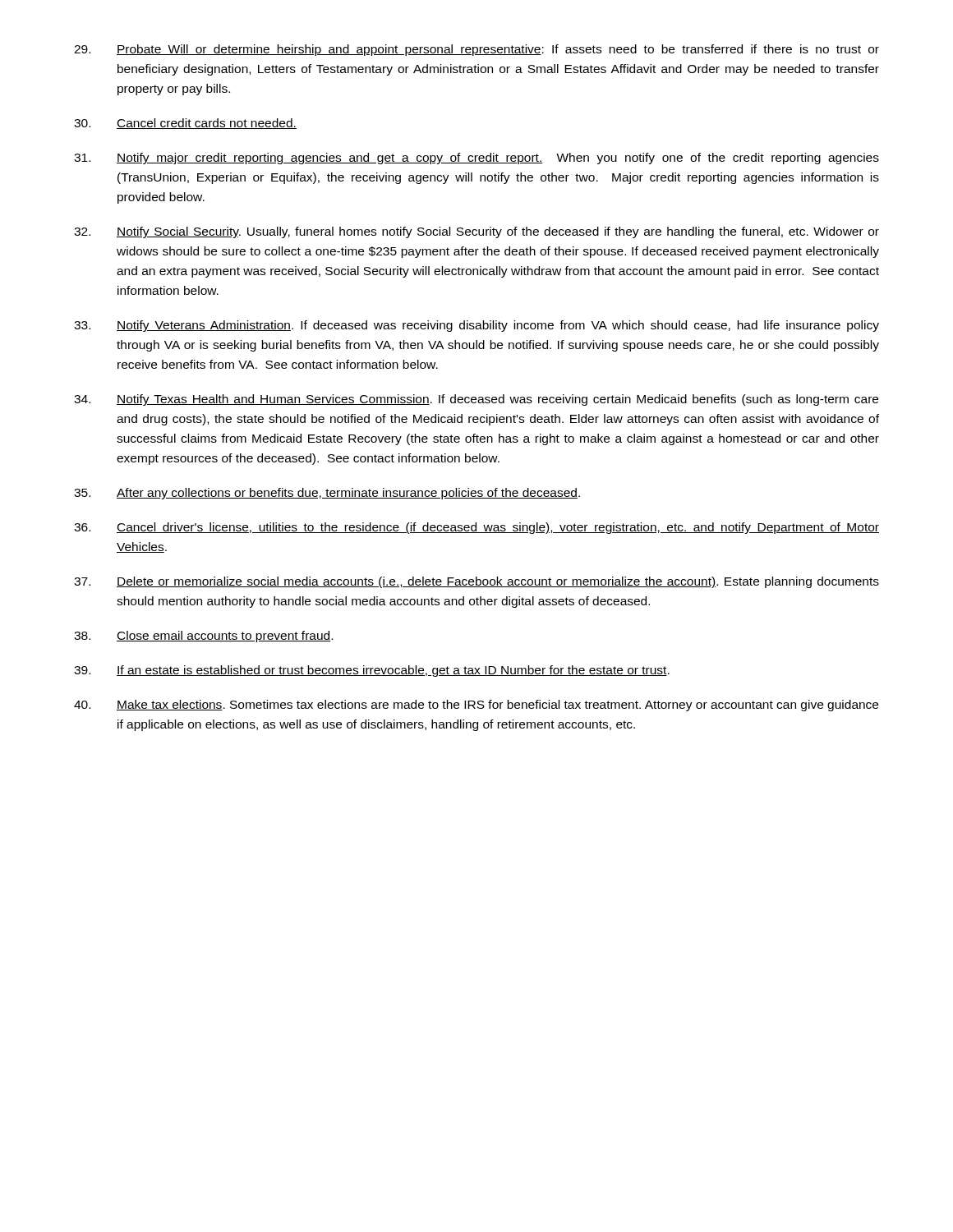Viewport: 953px width, 1232px height.
Task: Click on the text block starting "30. Cancel credit cards not"
Action: tap(185, 124)
